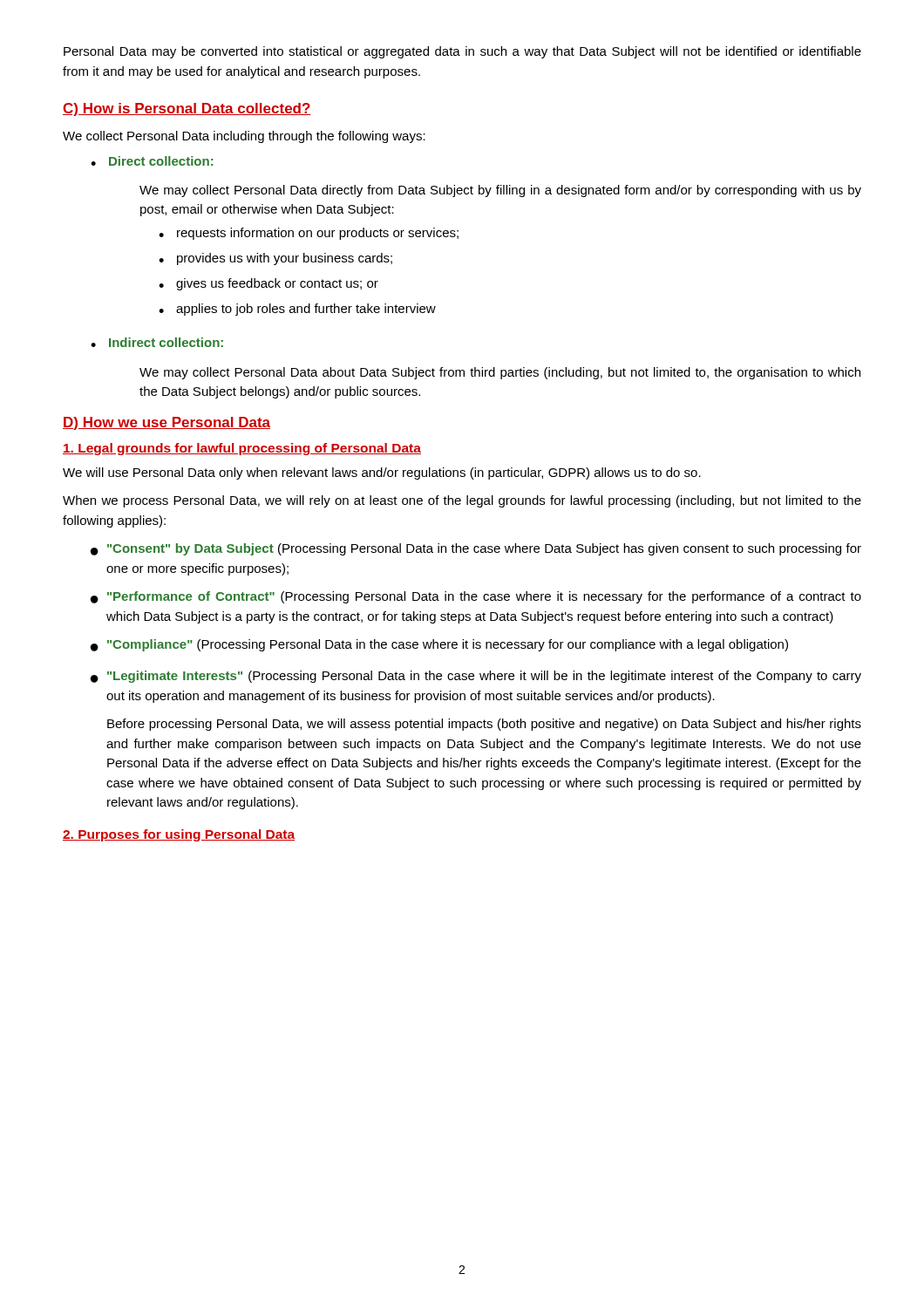The width and height of the screenshot is (924, 1308).
Task: Click the section header that begins "2. Purposes for using"
Action: point(179,834)
